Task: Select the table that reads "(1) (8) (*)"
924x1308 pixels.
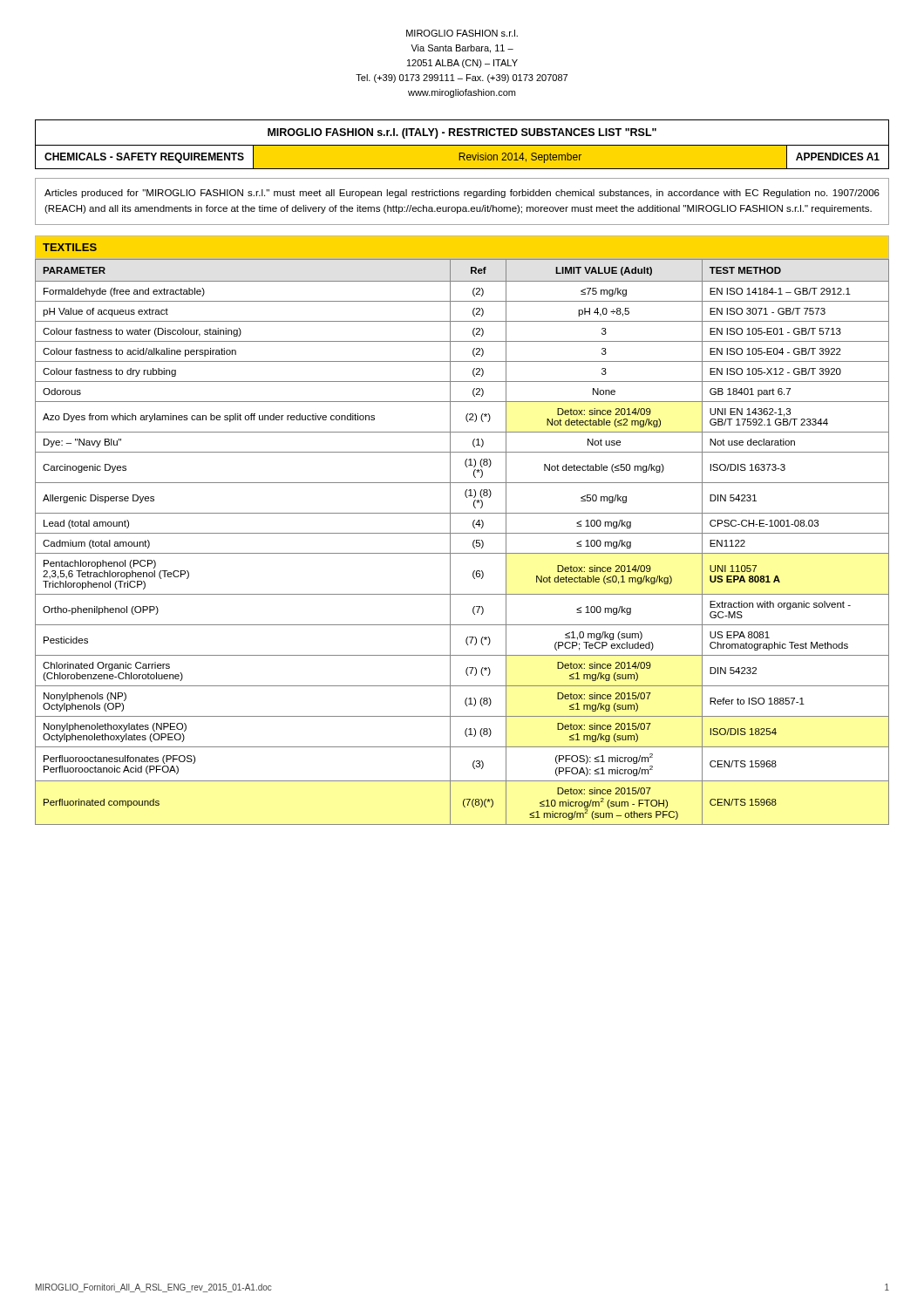Action: coord(462,542)
